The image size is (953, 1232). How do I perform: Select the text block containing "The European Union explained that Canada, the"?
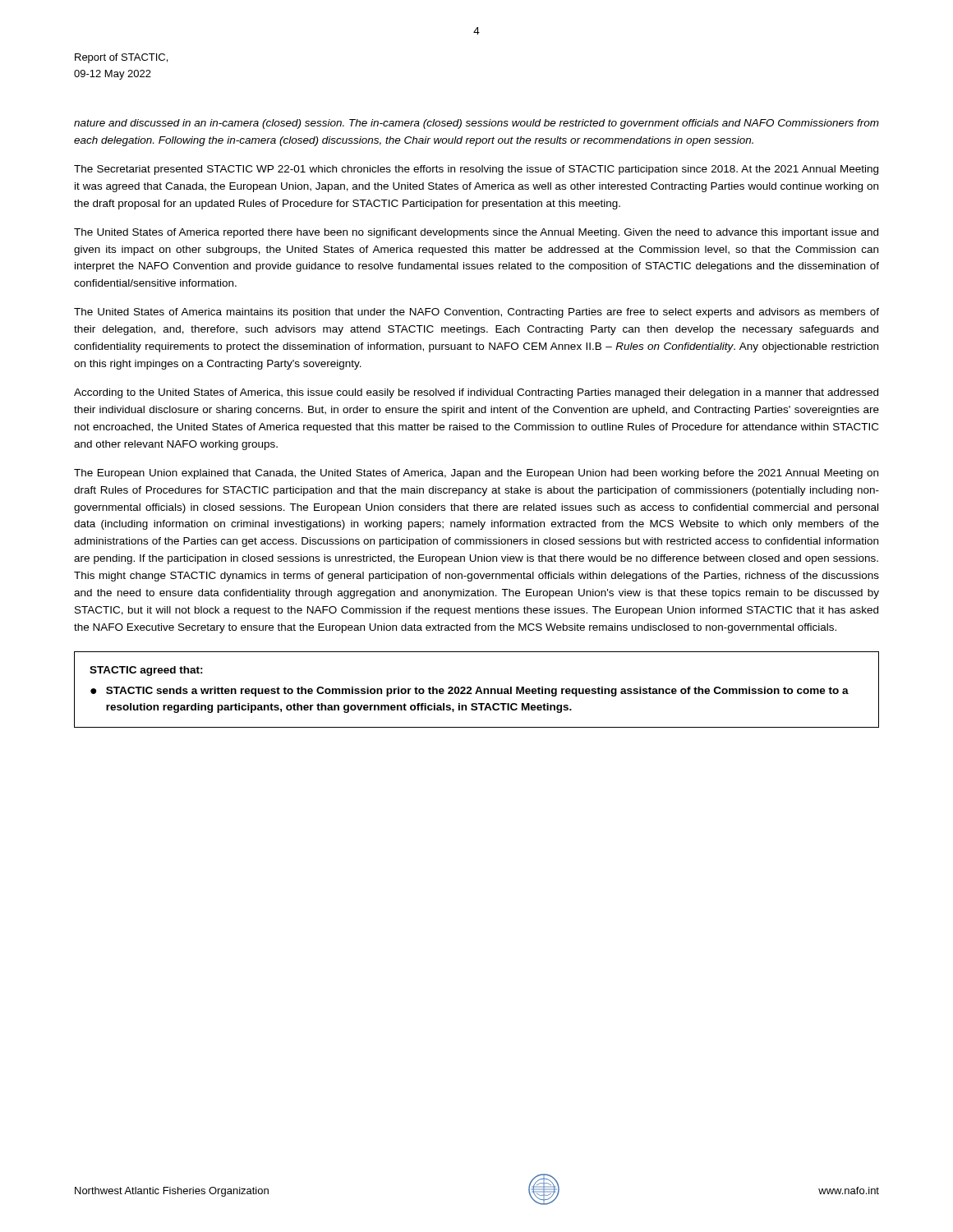click(x=476, y=550)
